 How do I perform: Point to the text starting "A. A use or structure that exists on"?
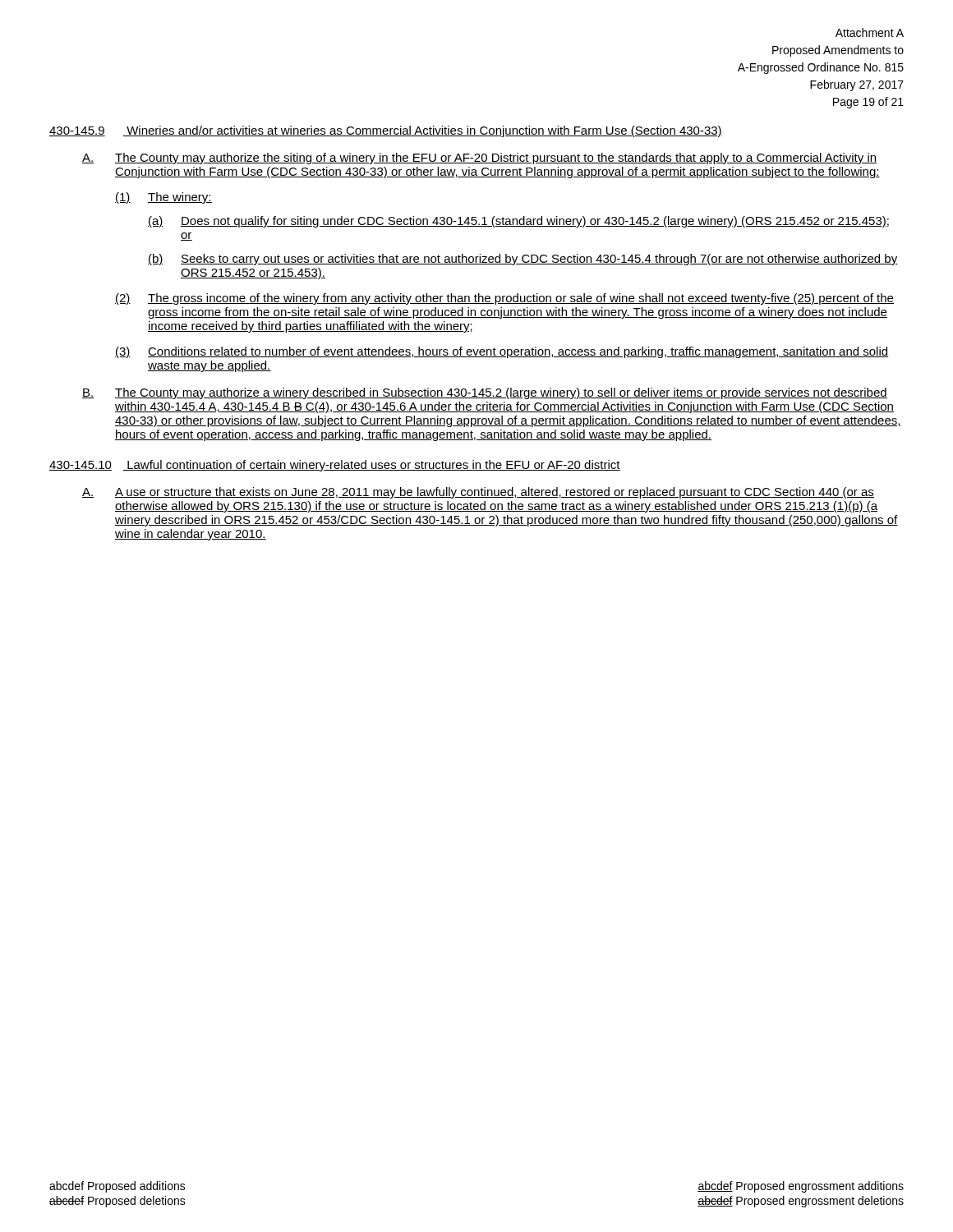click(493, 513)
